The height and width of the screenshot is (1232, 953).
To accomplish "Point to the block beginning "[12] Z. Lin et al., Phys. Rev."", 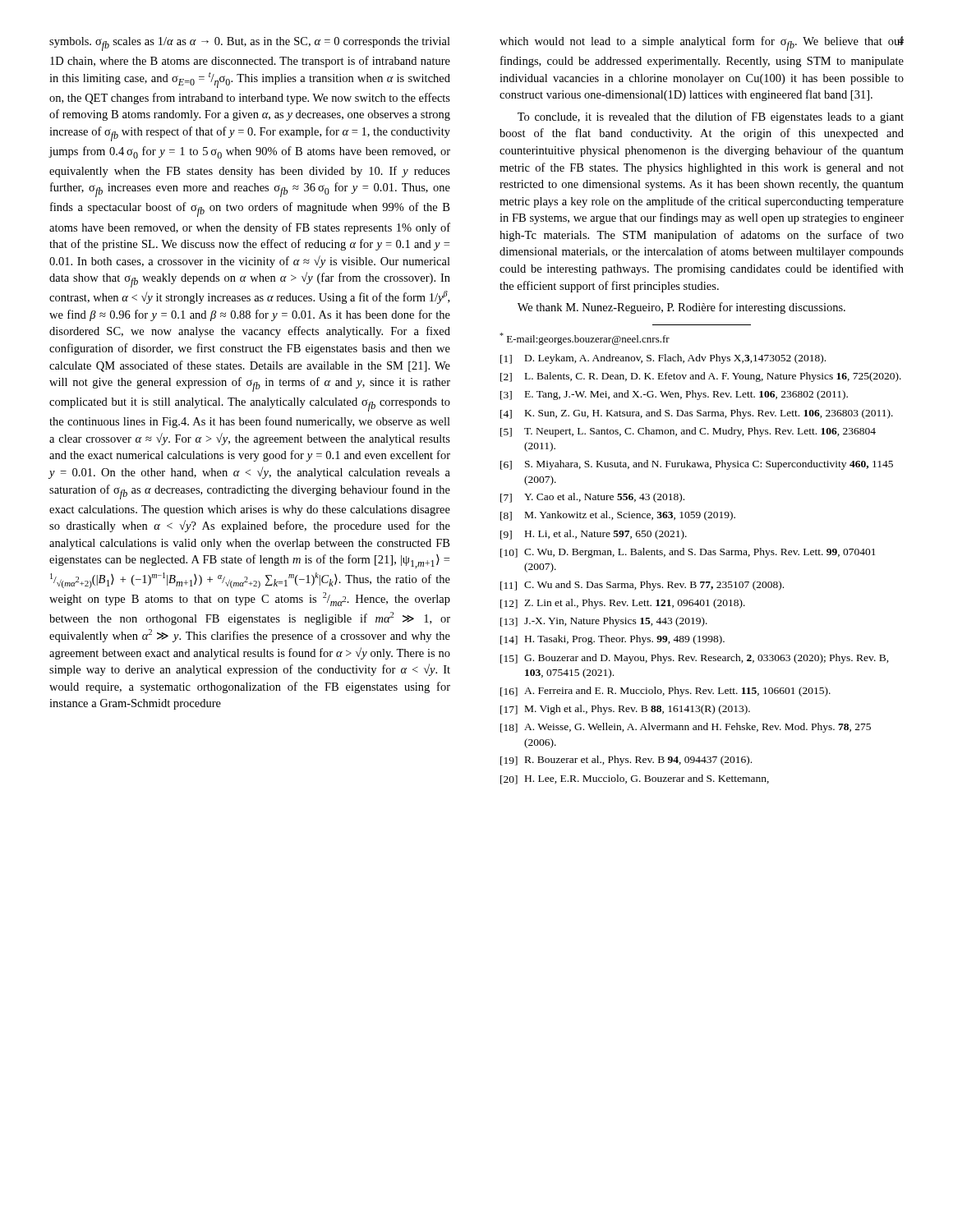I will (x=702, y=603).
